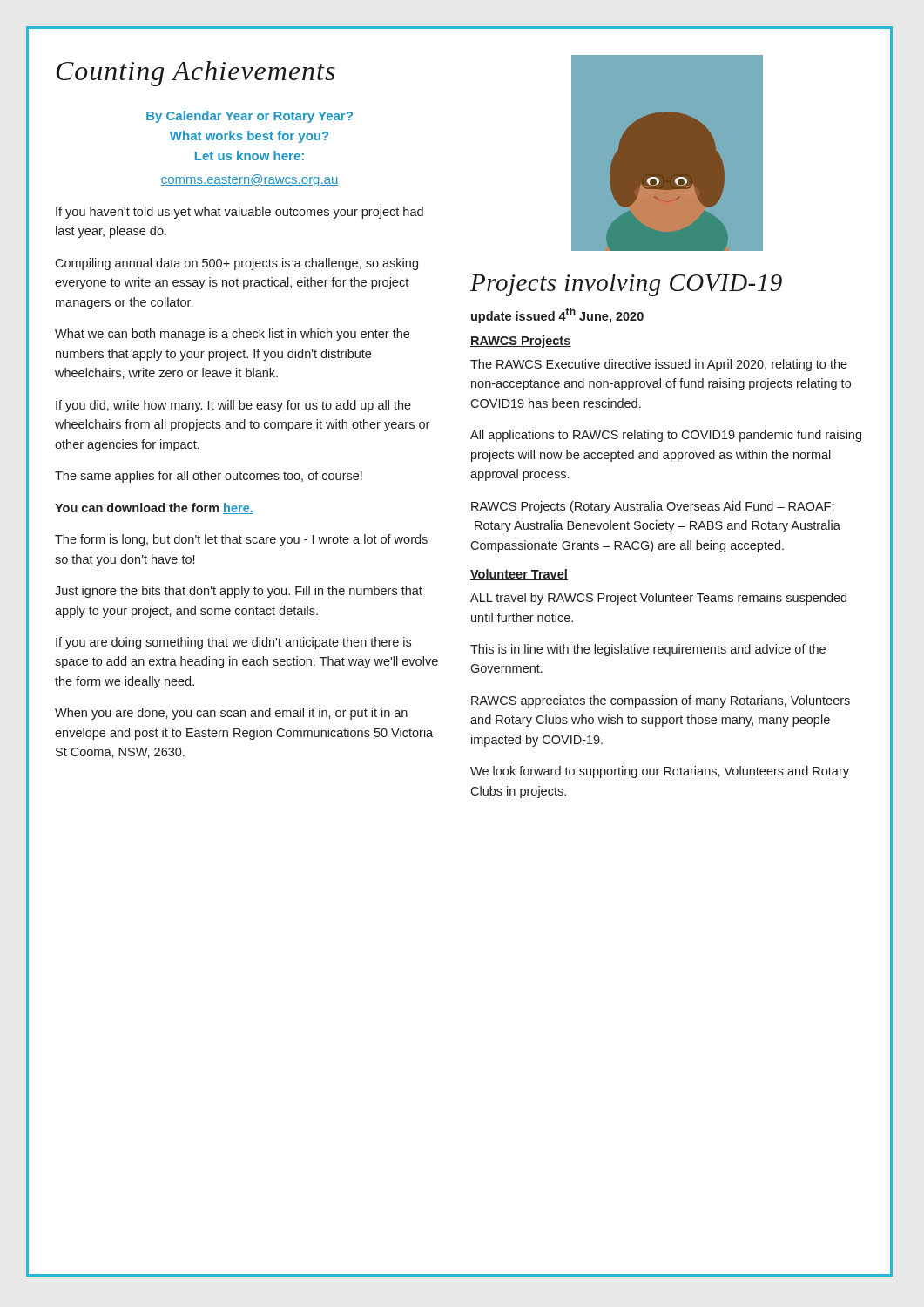Locate the text block that says "If you did, write how many."
Image resolution: width=924 pixels, height=1307 pixels.
[250, 425]
